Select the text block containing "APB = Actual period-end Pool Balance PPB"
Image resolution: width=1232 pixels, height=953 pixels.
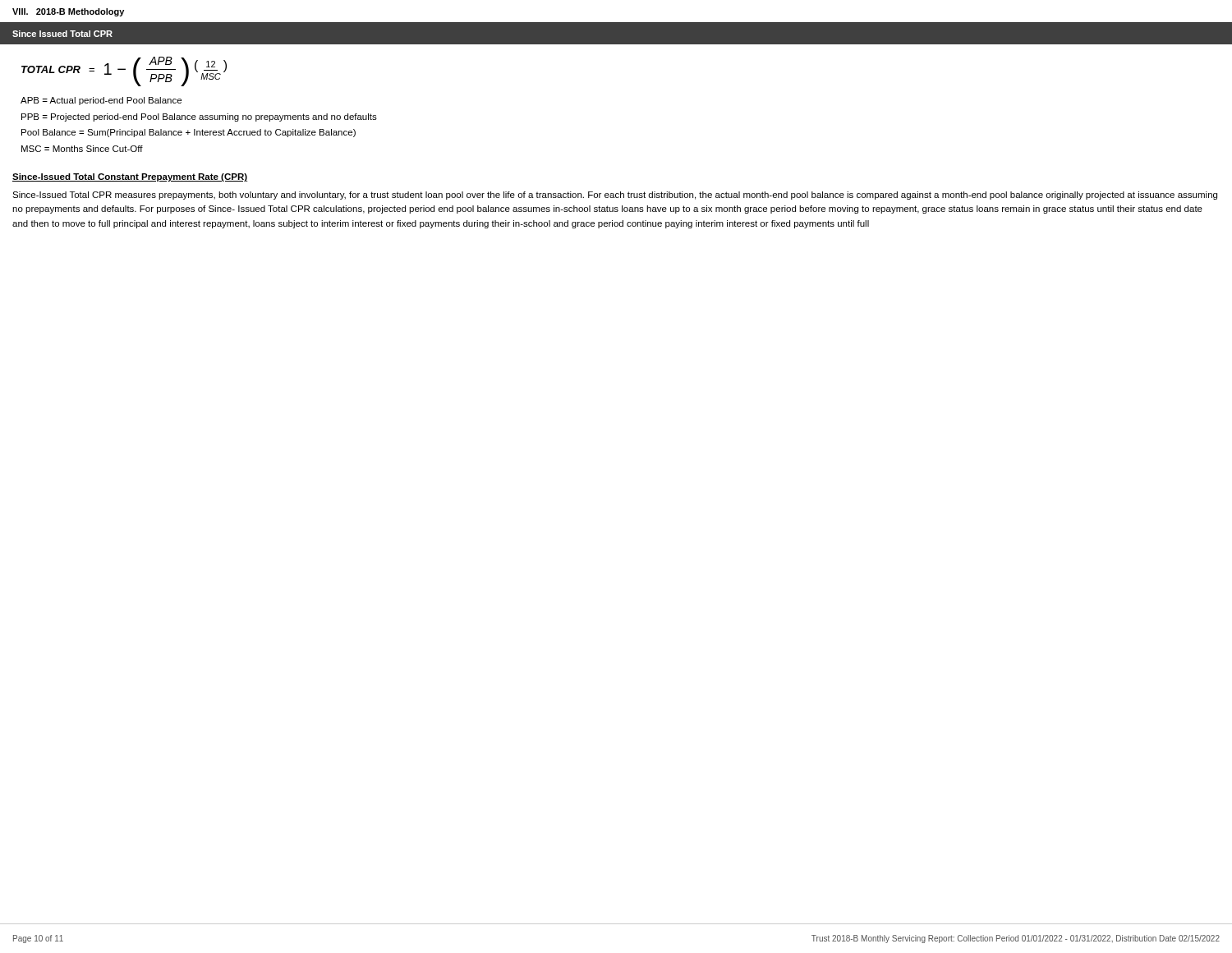(199, 124)
